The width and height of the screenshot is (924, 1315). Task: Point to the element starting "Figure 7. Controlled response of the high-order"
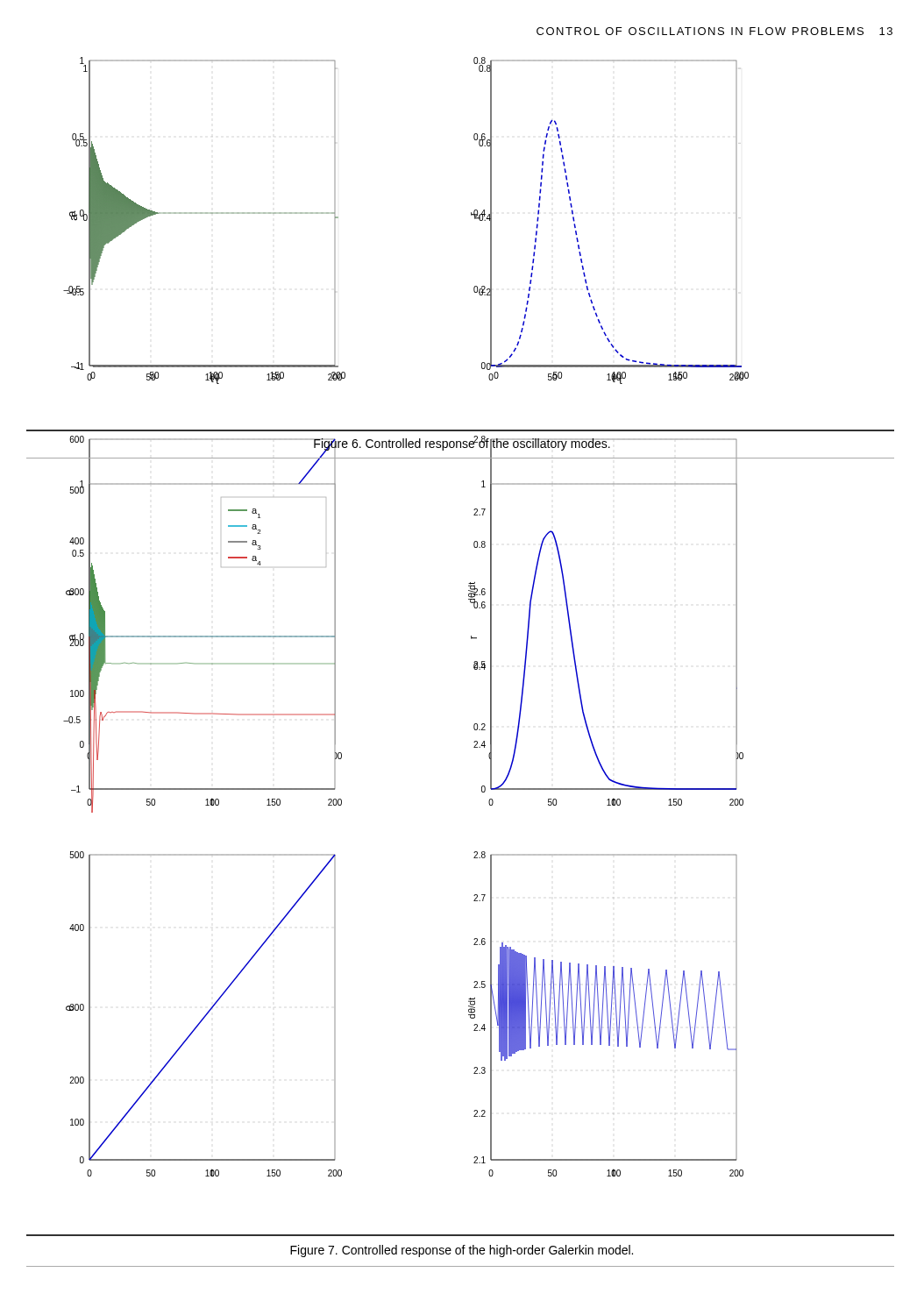462,1250
